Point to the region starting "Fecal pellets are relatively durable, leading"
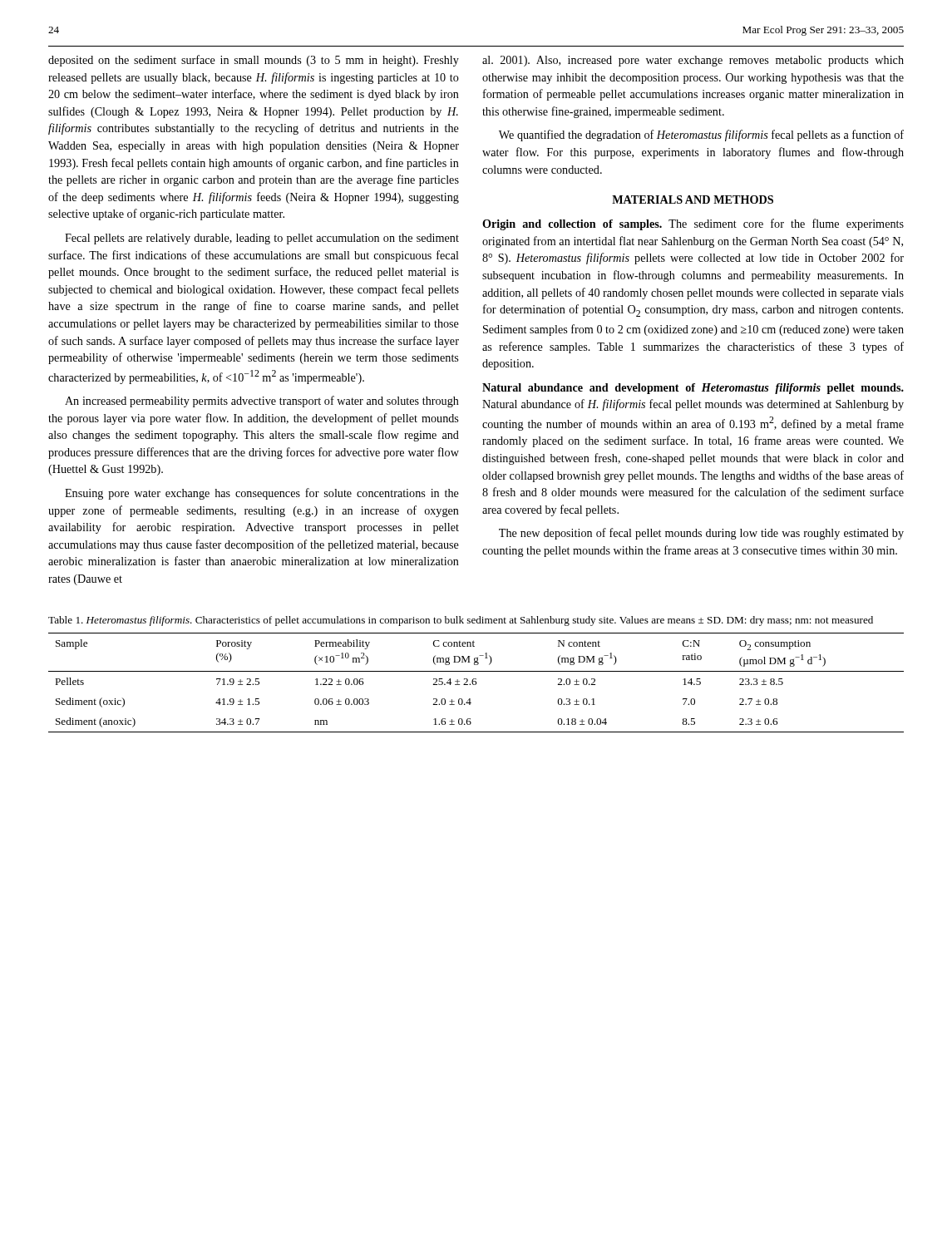This screenshot has height=1247, width=952. click(x=254, y=308)
